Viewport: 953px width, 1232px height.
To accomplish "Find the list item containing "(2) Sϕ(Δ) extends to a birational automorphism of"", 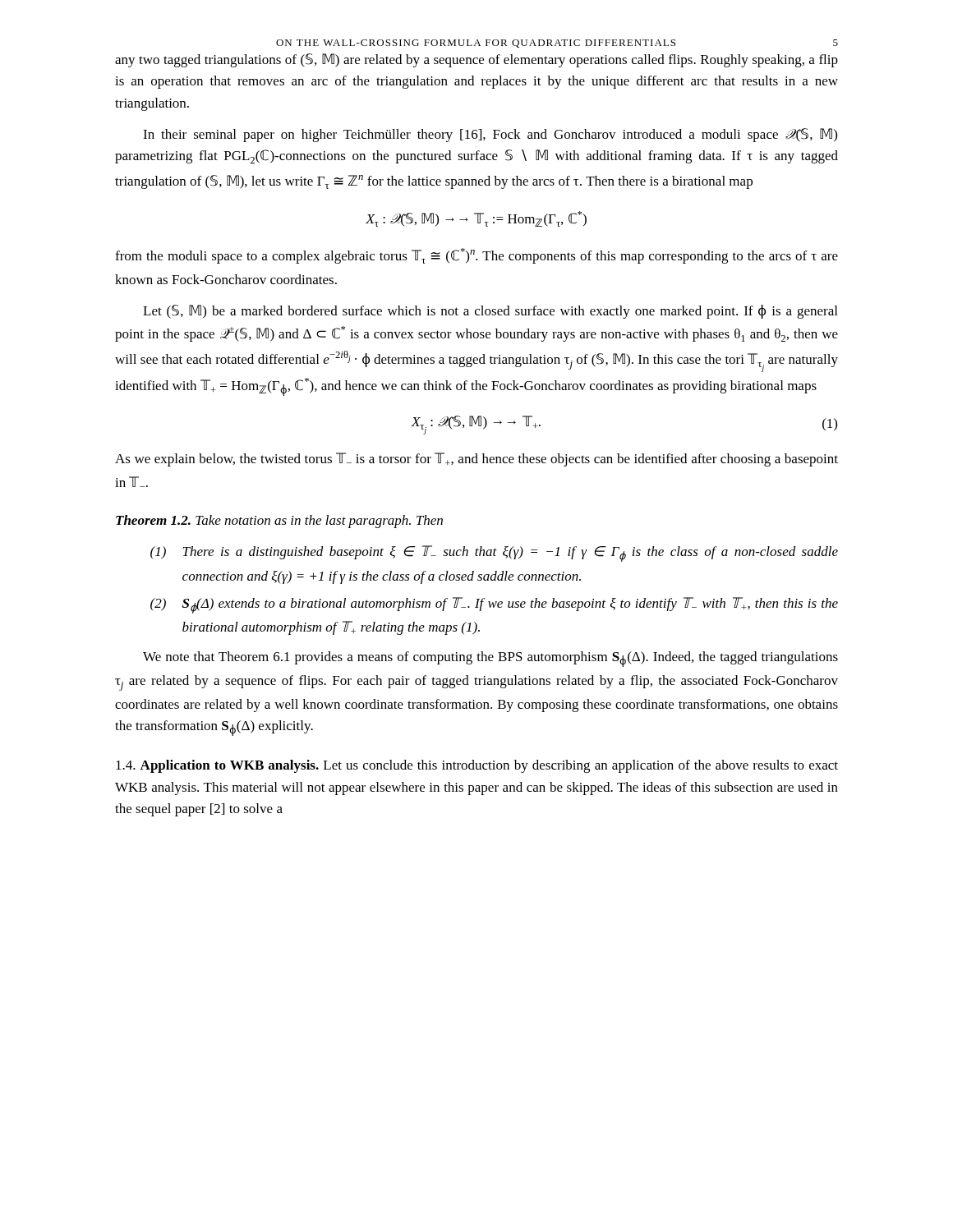I will click(x=494, y=617).
